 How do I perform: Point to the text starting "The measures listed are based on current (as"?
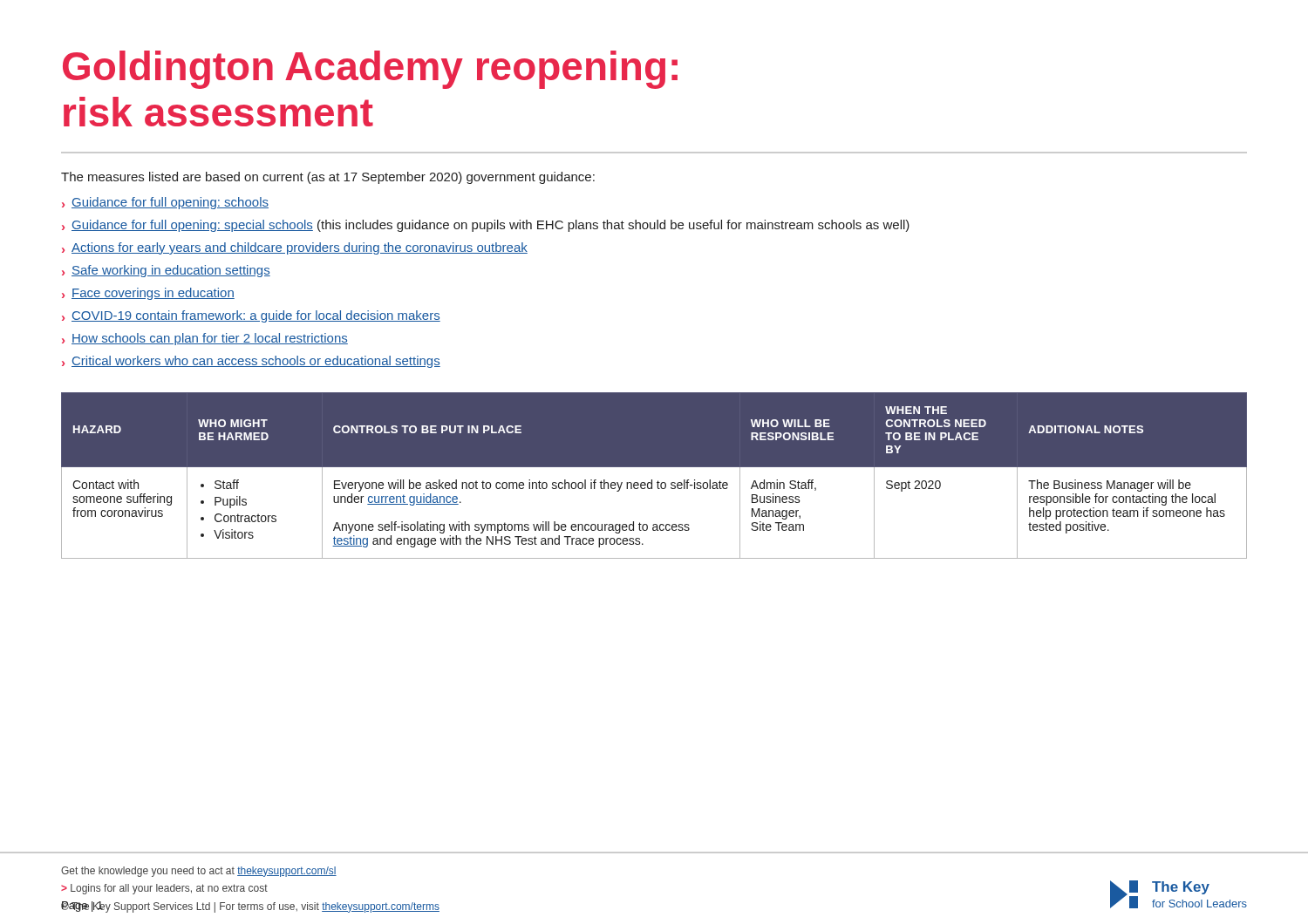coord(328,176)
